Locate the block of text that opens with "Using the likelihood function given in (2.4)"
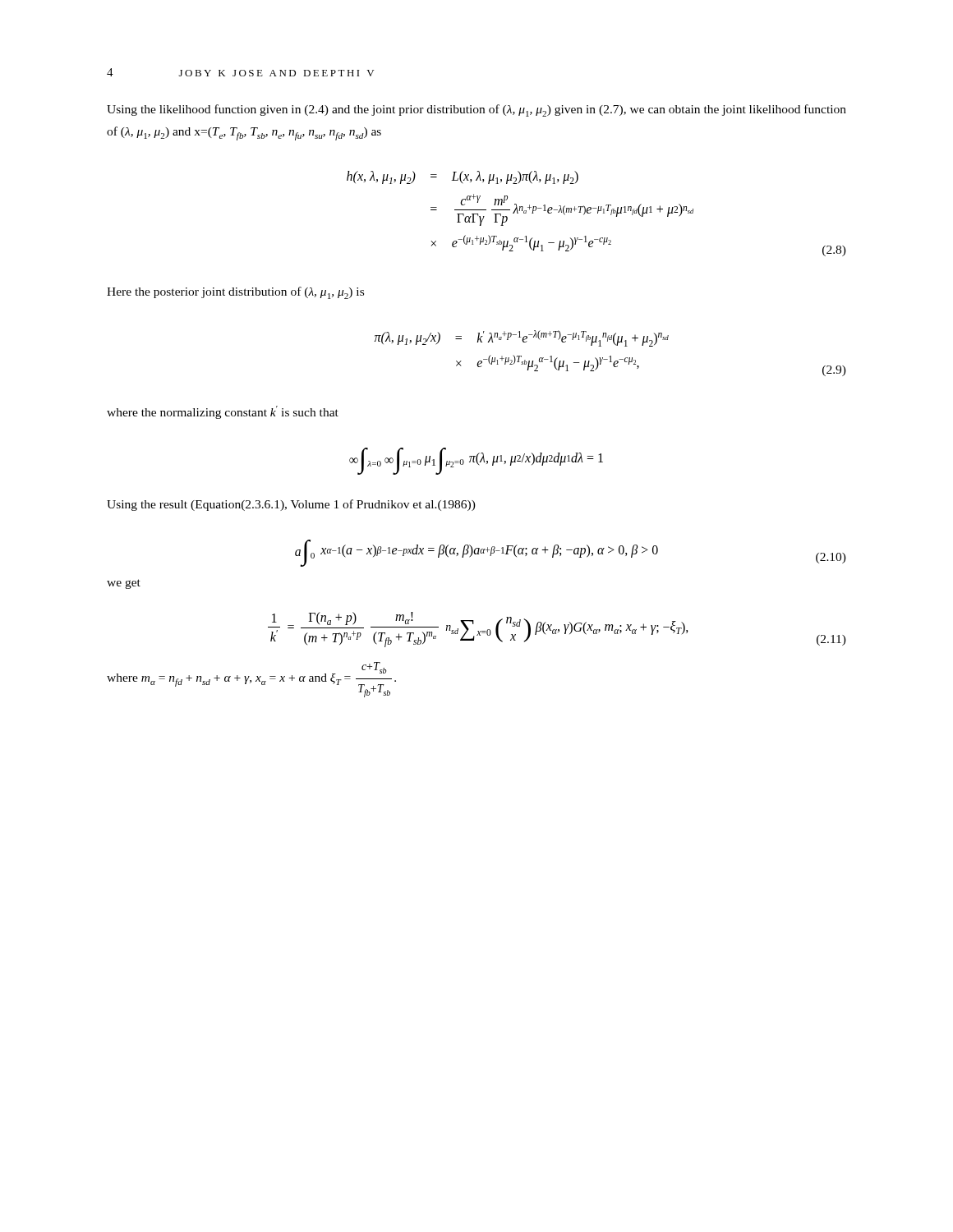 pos(476,121)
